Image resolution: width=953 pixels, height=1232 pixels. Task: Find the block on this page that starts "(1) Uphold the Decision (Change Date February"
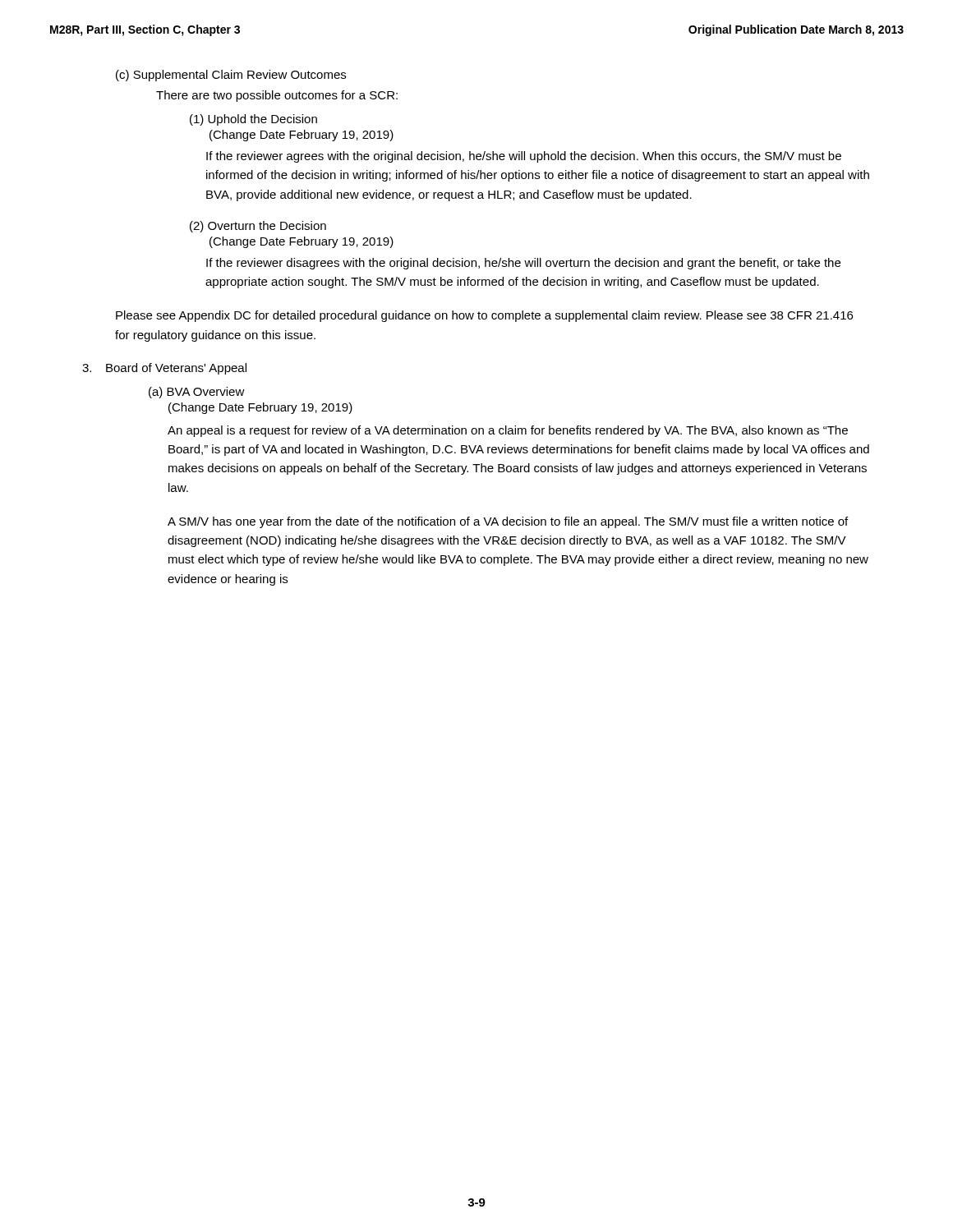tap(253, 120)
